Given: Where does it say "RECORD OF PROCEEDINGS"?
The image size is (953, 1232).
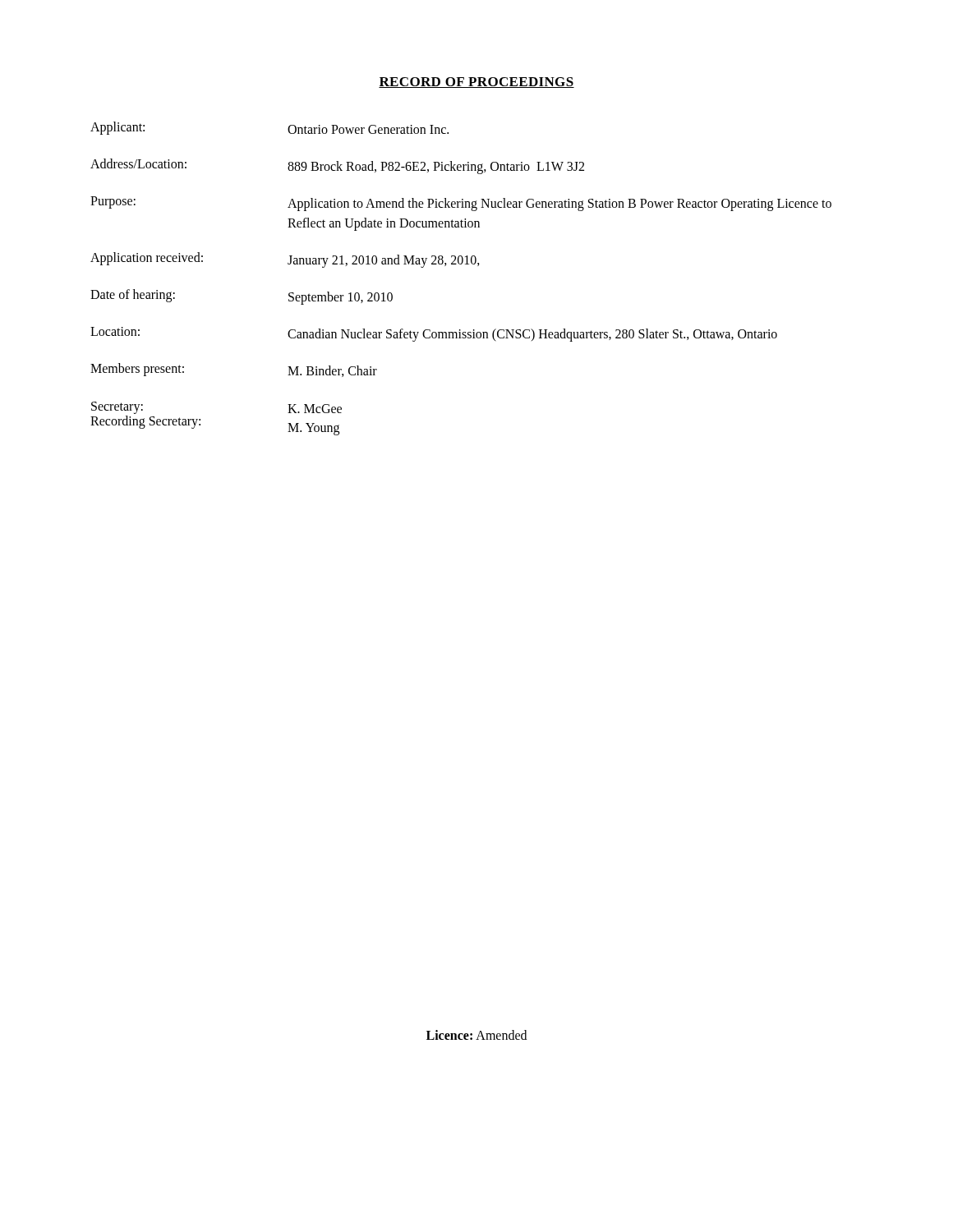Looking at the screenshot, I should pos(476,82).
